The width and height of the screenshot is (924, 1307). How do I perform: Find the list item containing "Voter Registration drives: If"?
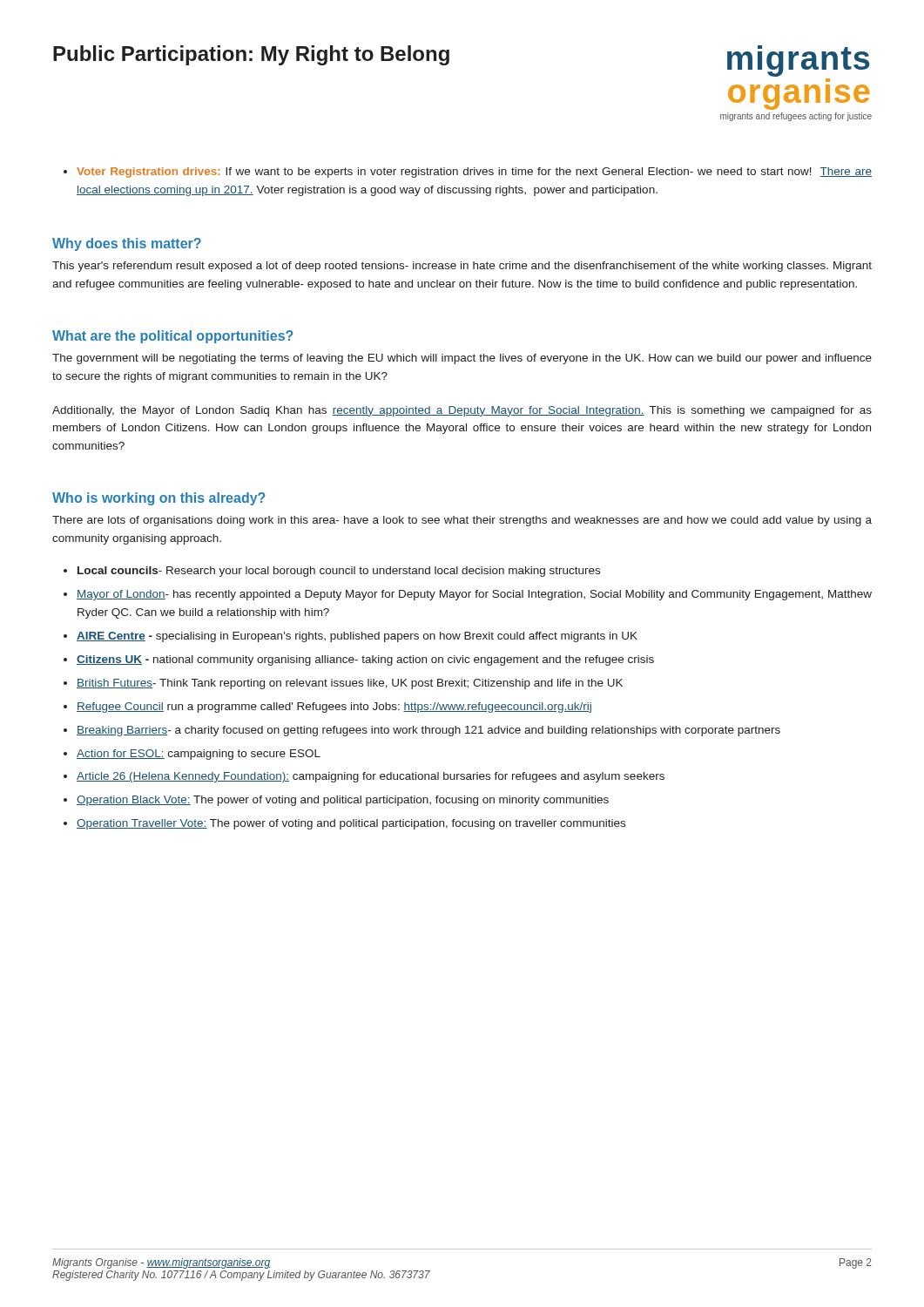[474, 180]
